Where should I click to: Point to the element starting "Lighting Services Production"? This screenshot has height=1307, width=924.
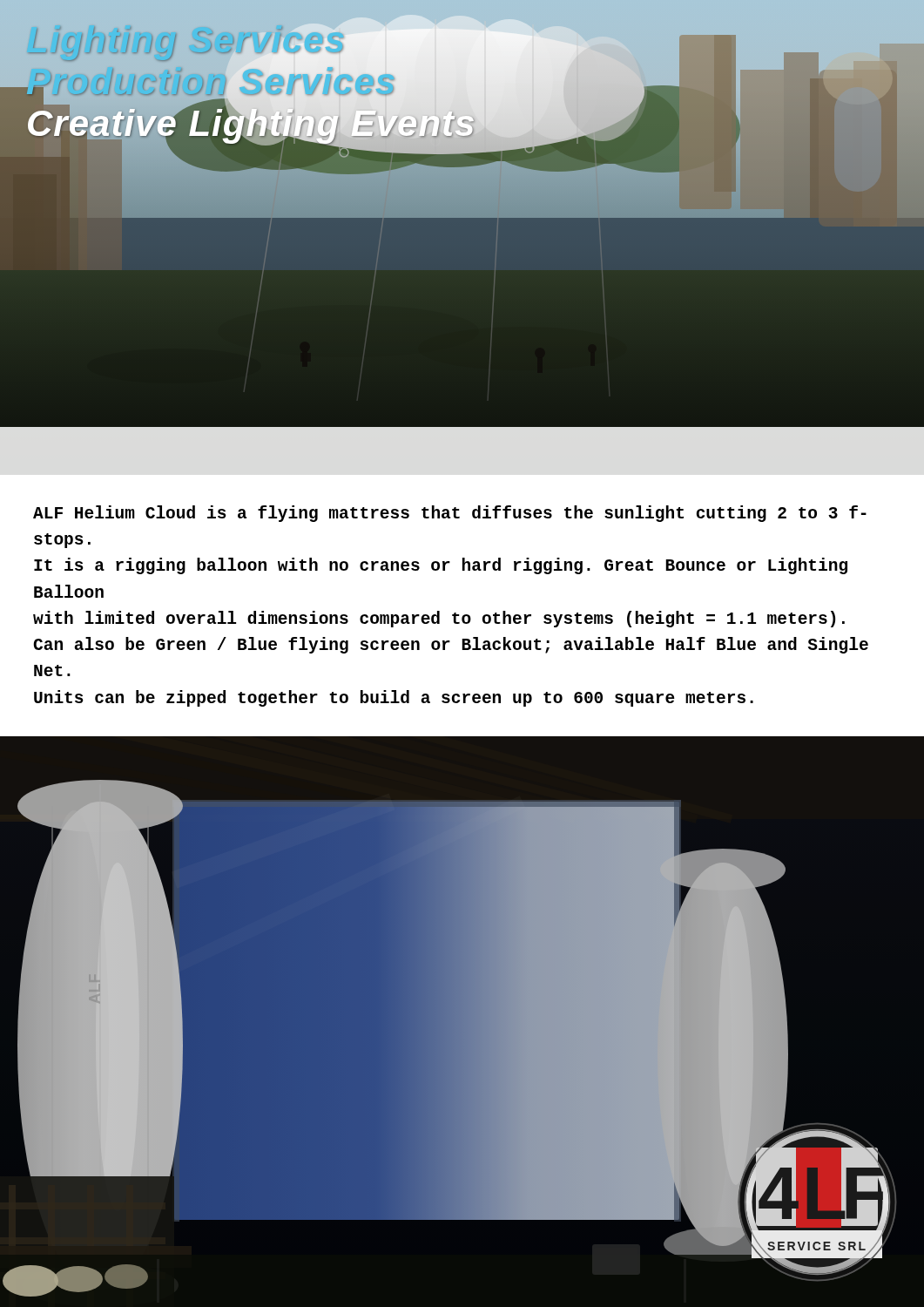tap(251, 82)
